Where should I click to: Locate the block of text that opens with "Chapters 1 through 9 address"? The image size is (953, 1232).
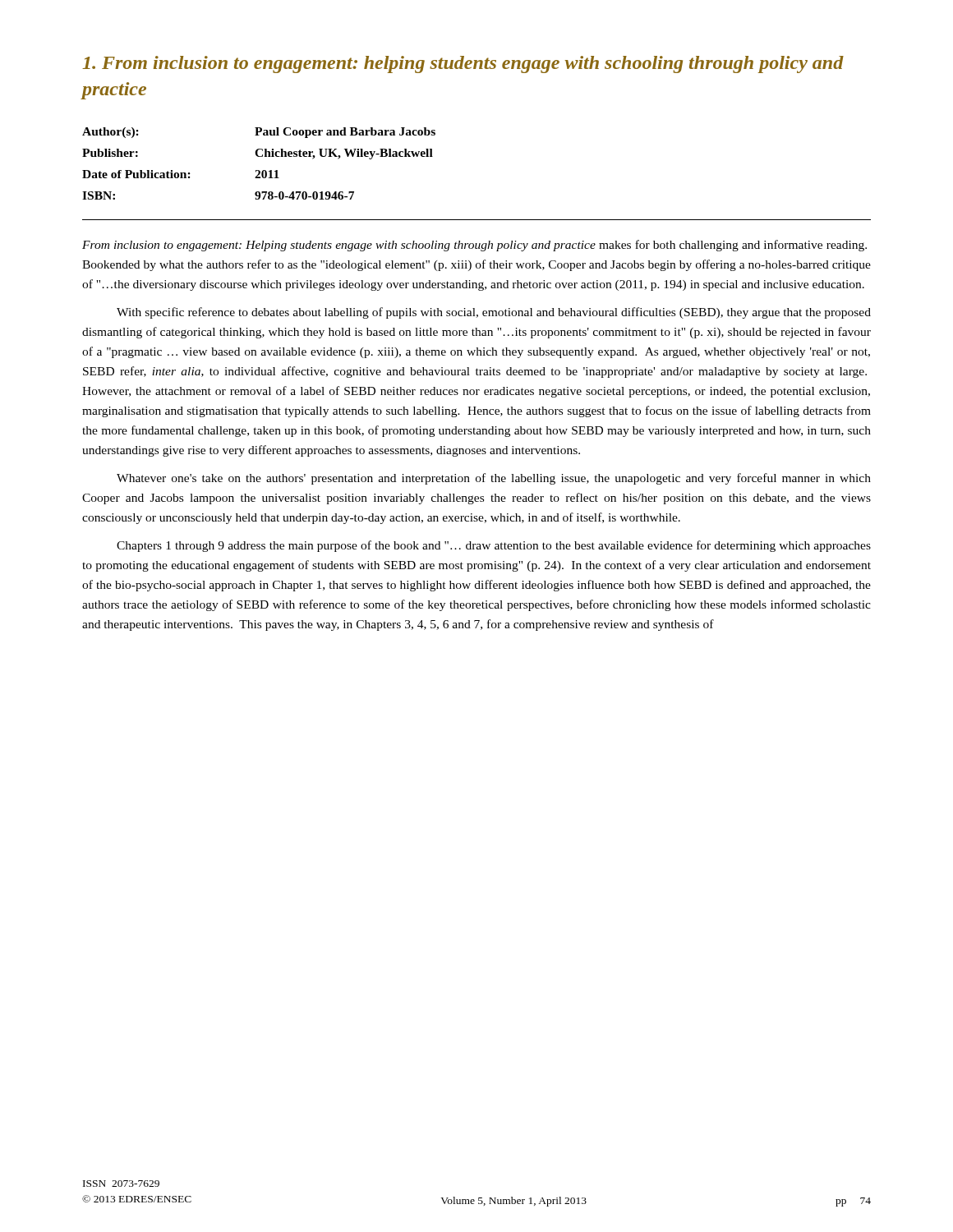[x=476, y=585]
